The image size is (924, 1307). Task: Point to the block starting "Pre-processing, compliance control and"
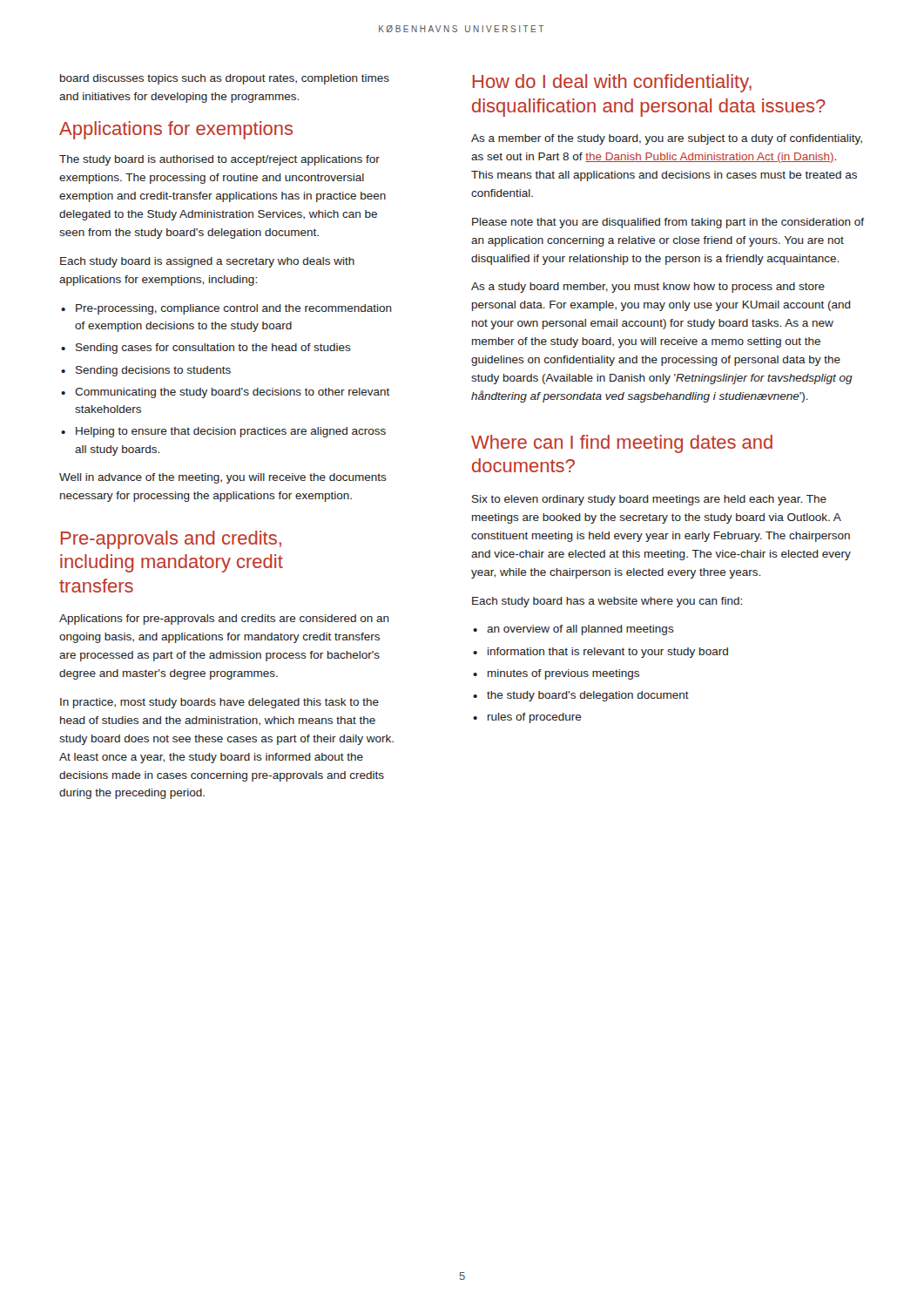(233, 317)
